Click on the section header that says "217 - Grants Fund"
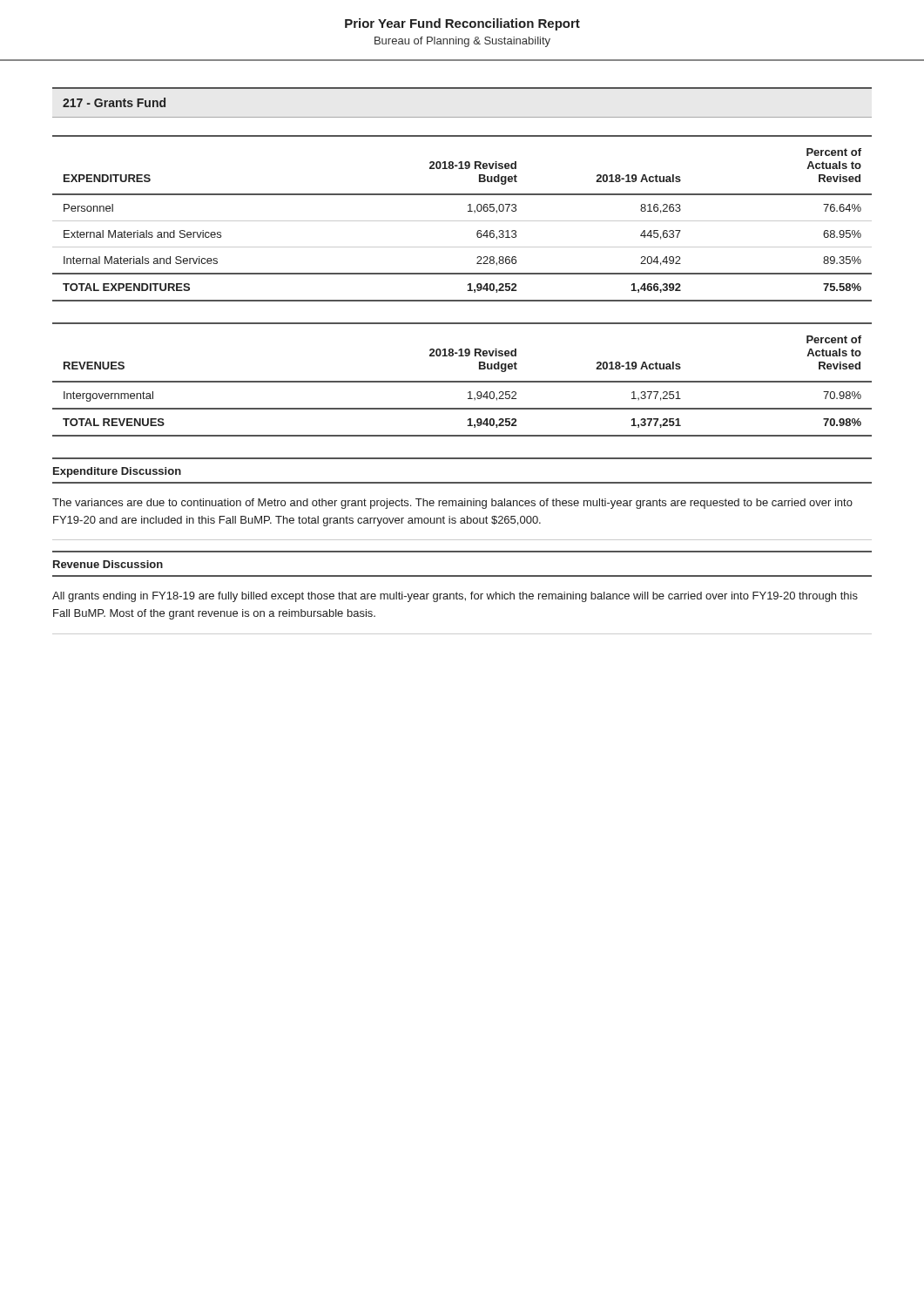Viewport: 924px width, 1307px height. tap(115, 103)
